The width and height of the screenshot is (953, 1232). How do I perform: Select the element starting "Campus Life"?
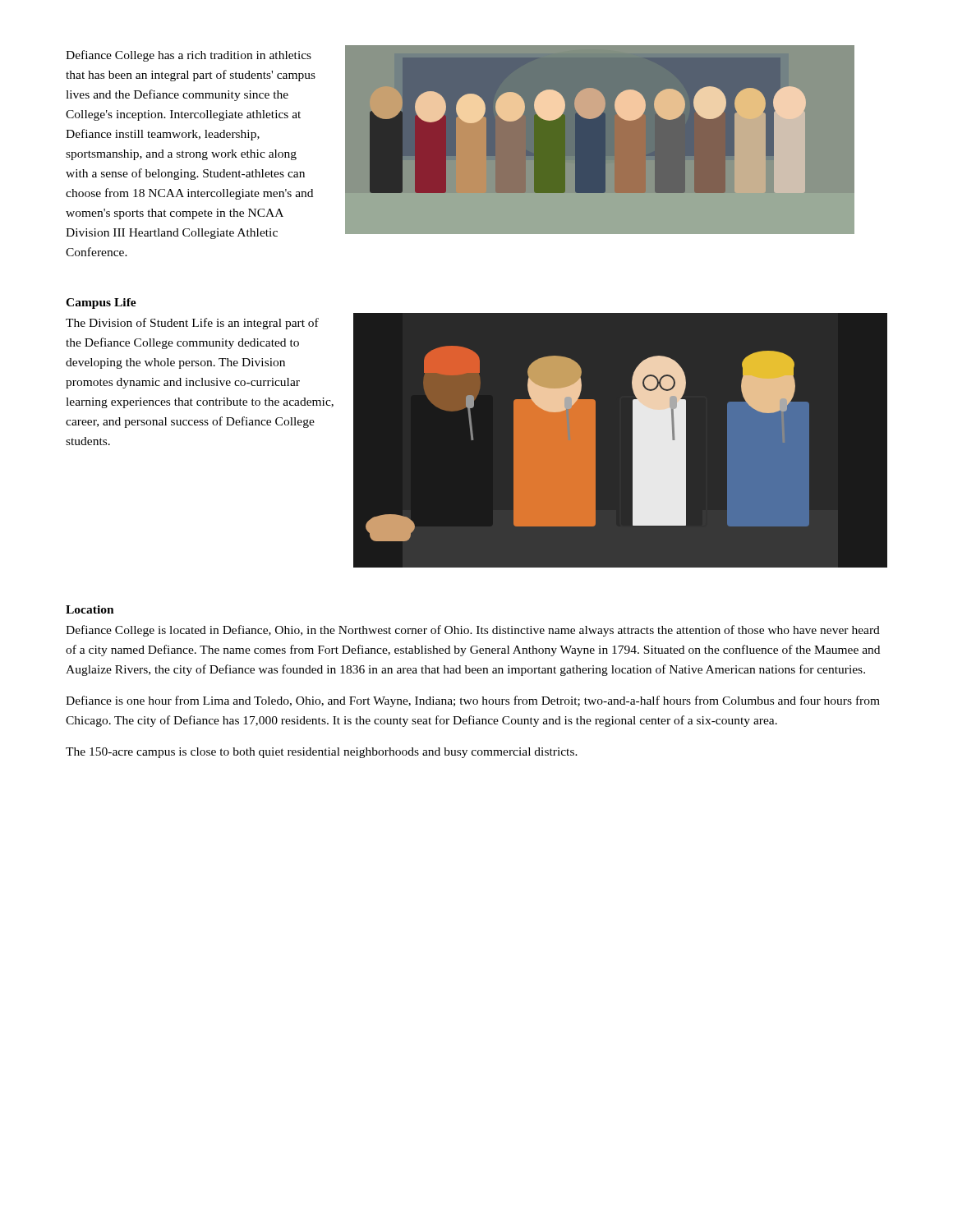(x=101, y=302)
